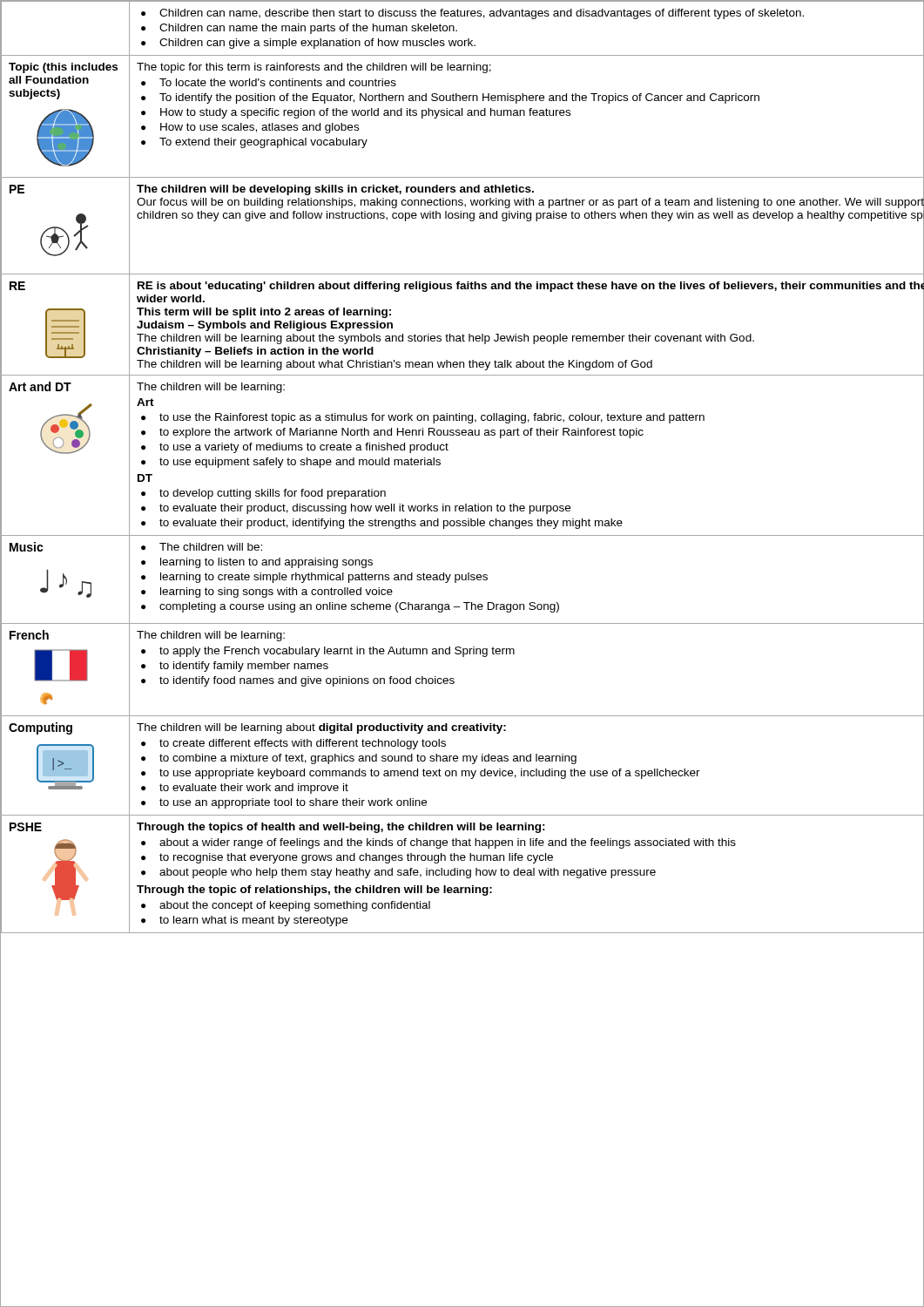Image resolution: width=924 pixels, height=1307 pixels.
Task: Navigate to the region starting "● about the concept of"
Action: point(284,905)
